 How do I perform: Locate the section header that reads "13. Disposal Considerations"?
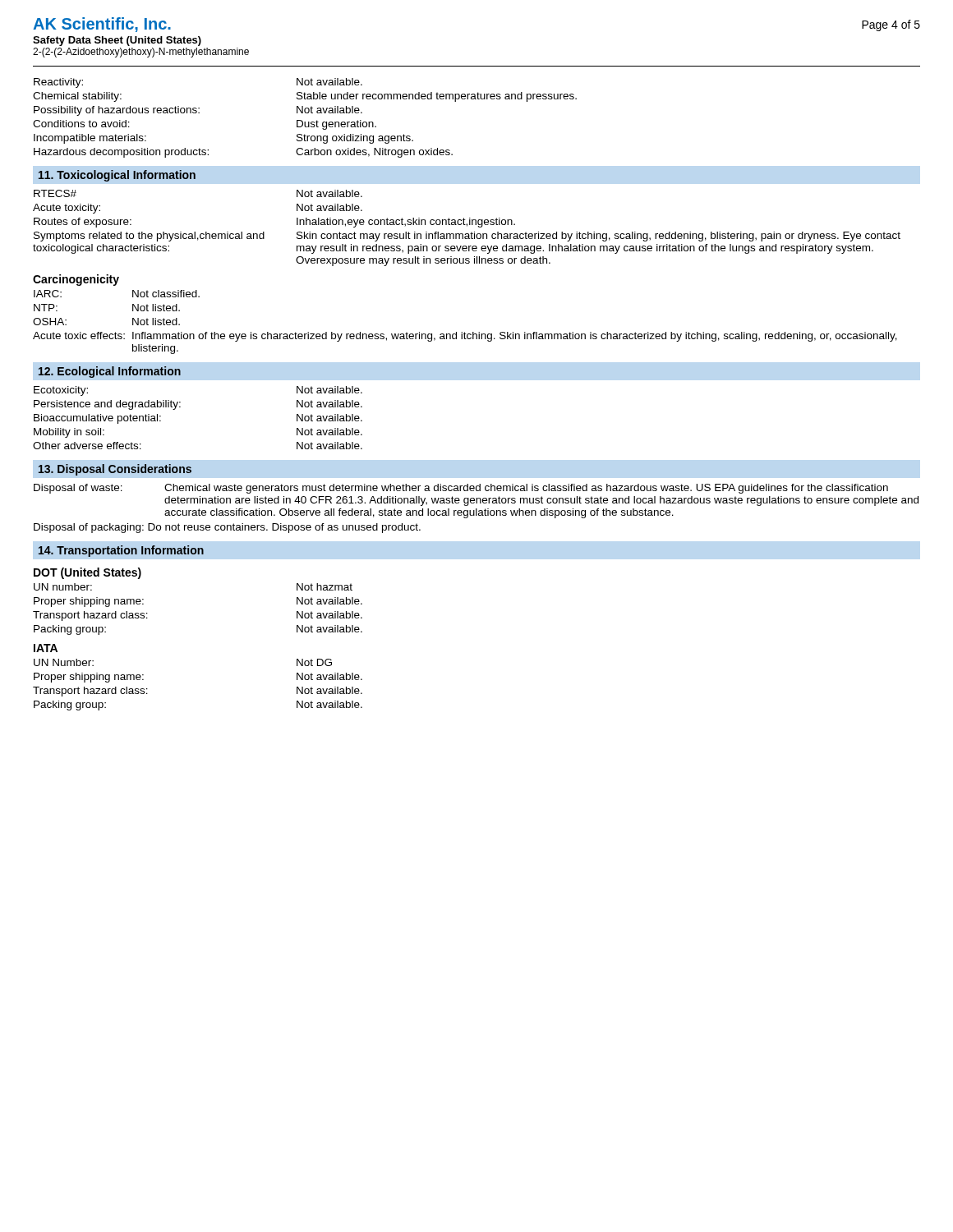pyautogui.click(x=115, y=470)
